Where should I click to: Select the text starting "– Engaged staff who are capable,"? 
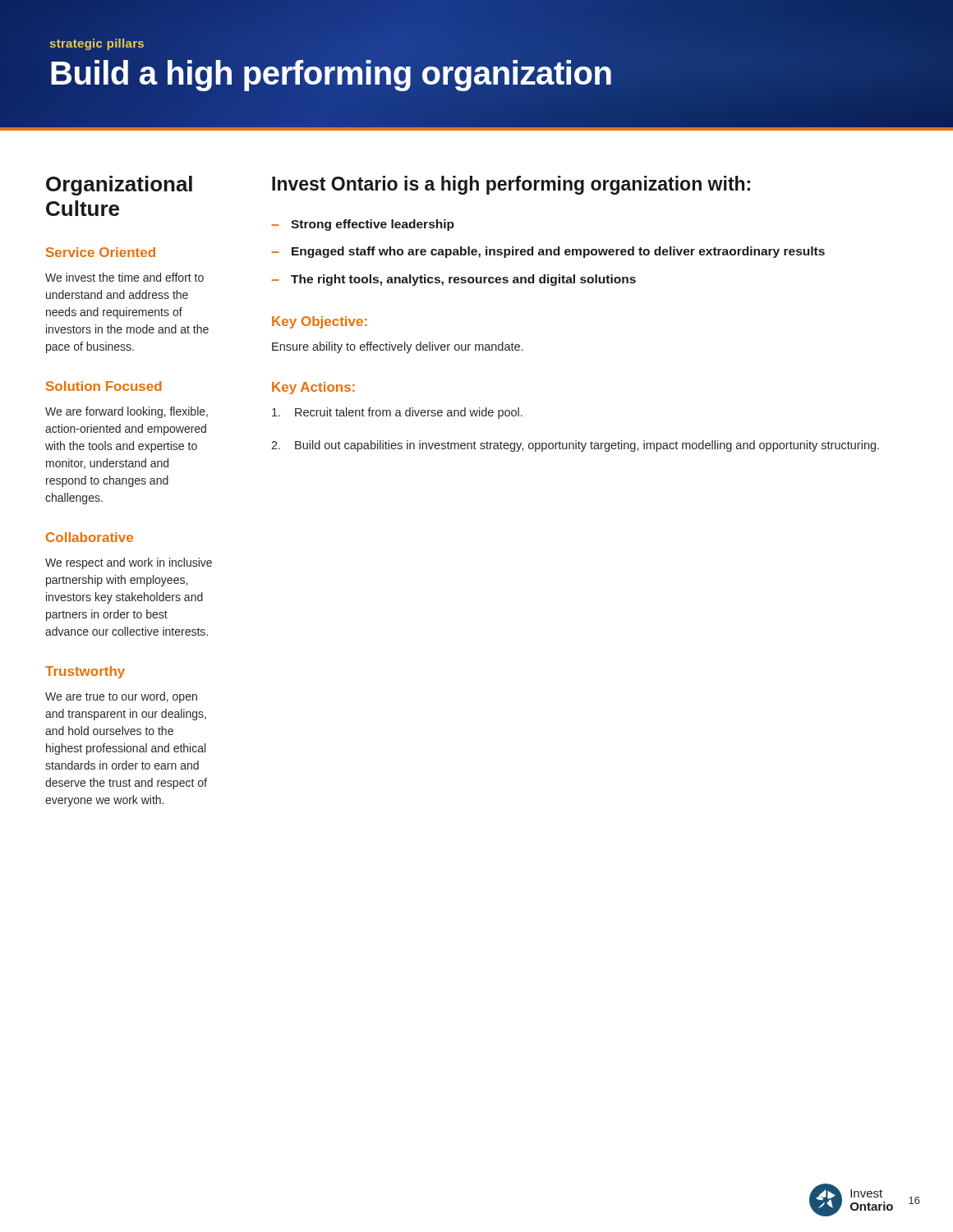click(x=548, y=252)
